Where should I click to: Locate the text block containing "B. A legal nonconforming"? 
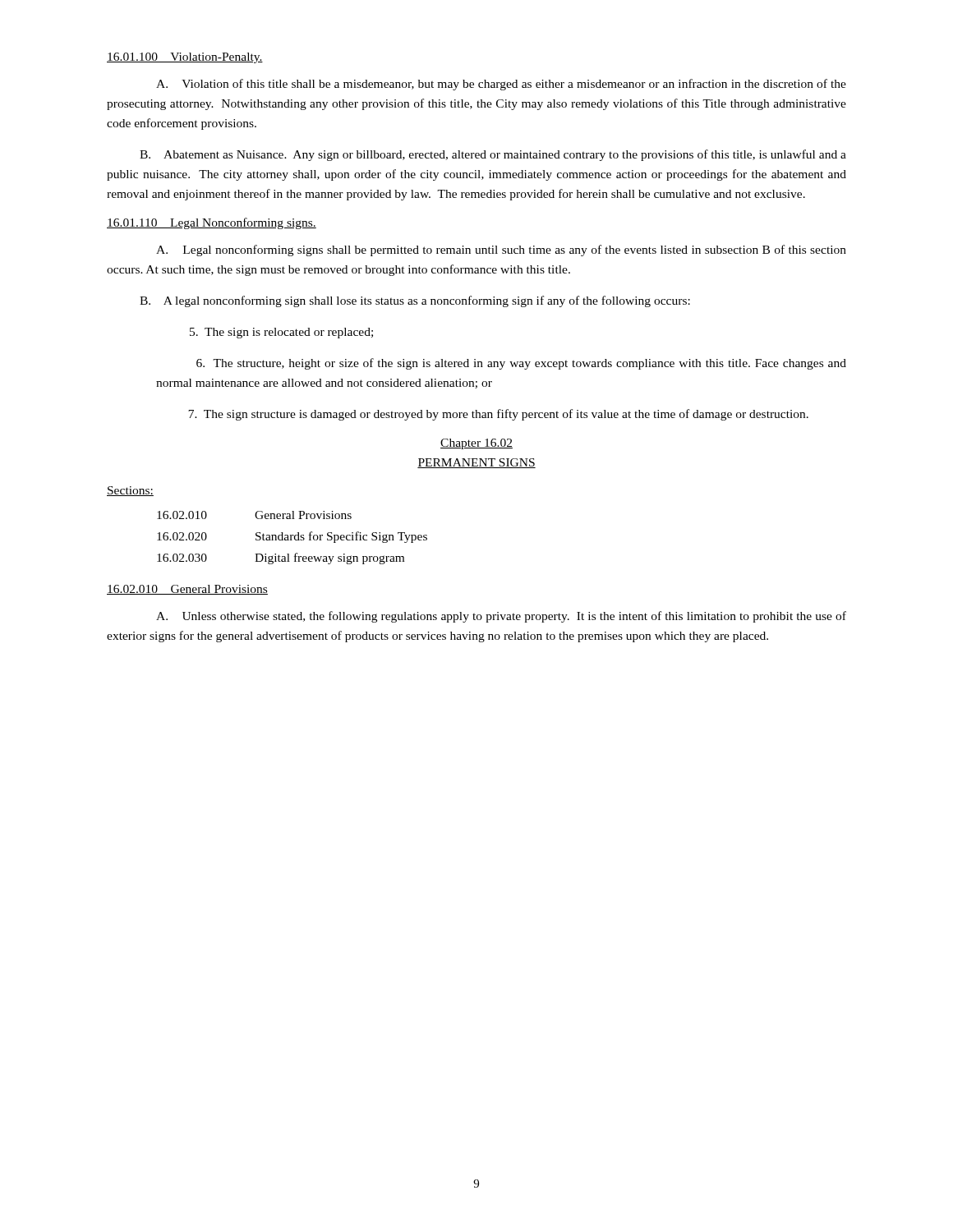click(476, 301)
